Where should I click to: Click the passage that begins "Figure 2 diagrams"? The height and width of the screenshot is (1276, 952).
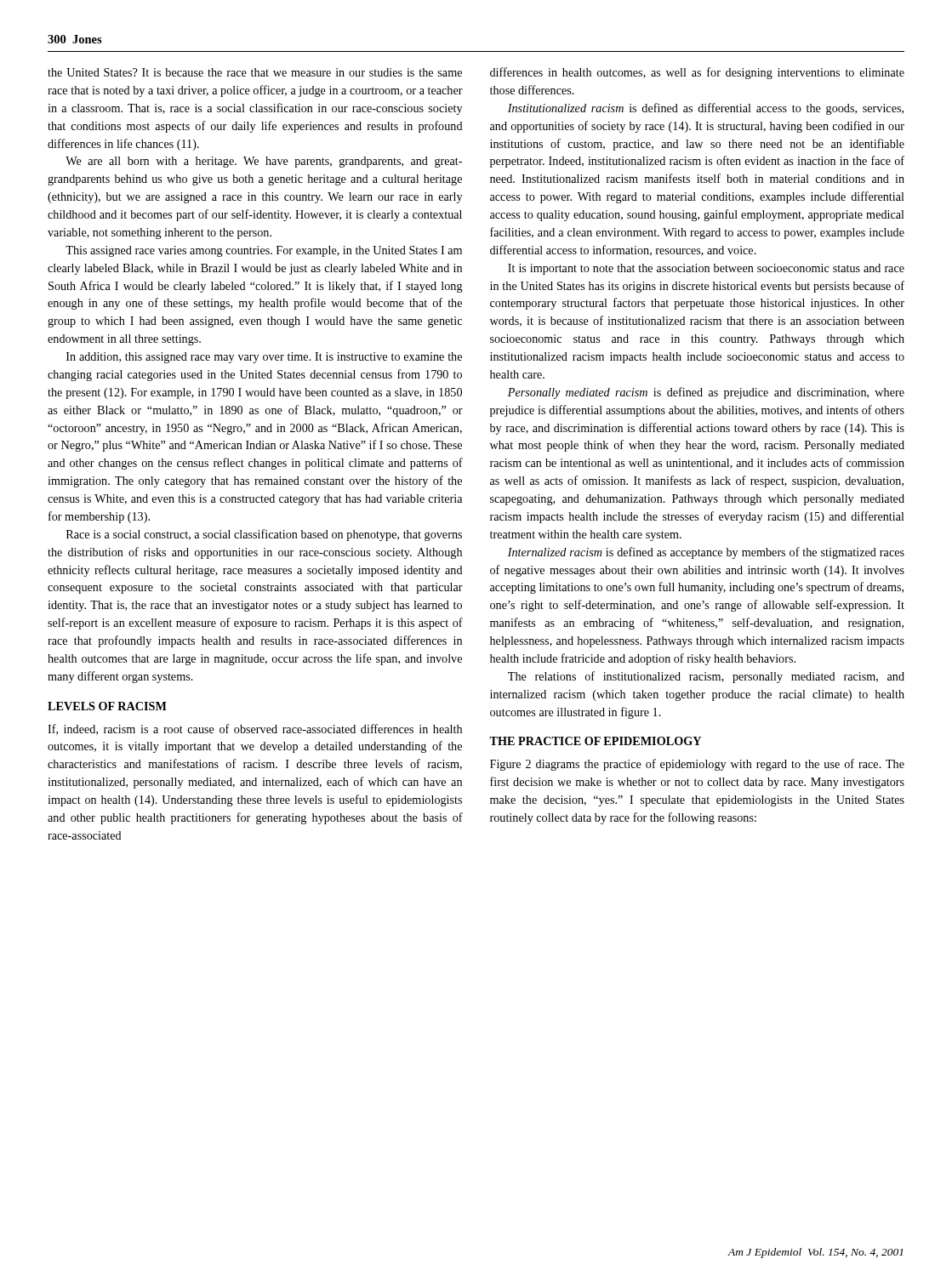click(x=697, y=791)
